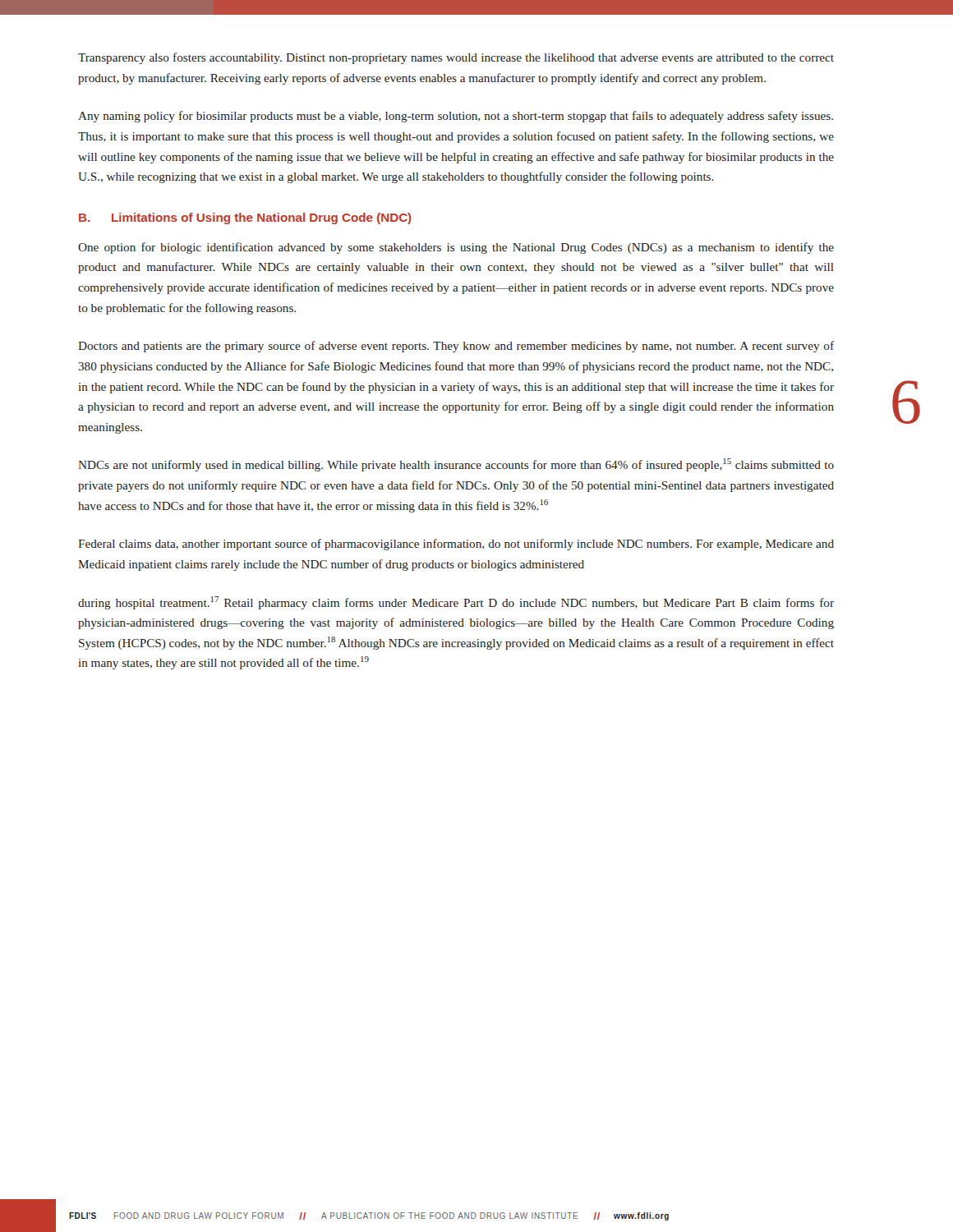
Task: Point to the block starting "Doctors and patients are the primary source"
Action: point(456,386)
